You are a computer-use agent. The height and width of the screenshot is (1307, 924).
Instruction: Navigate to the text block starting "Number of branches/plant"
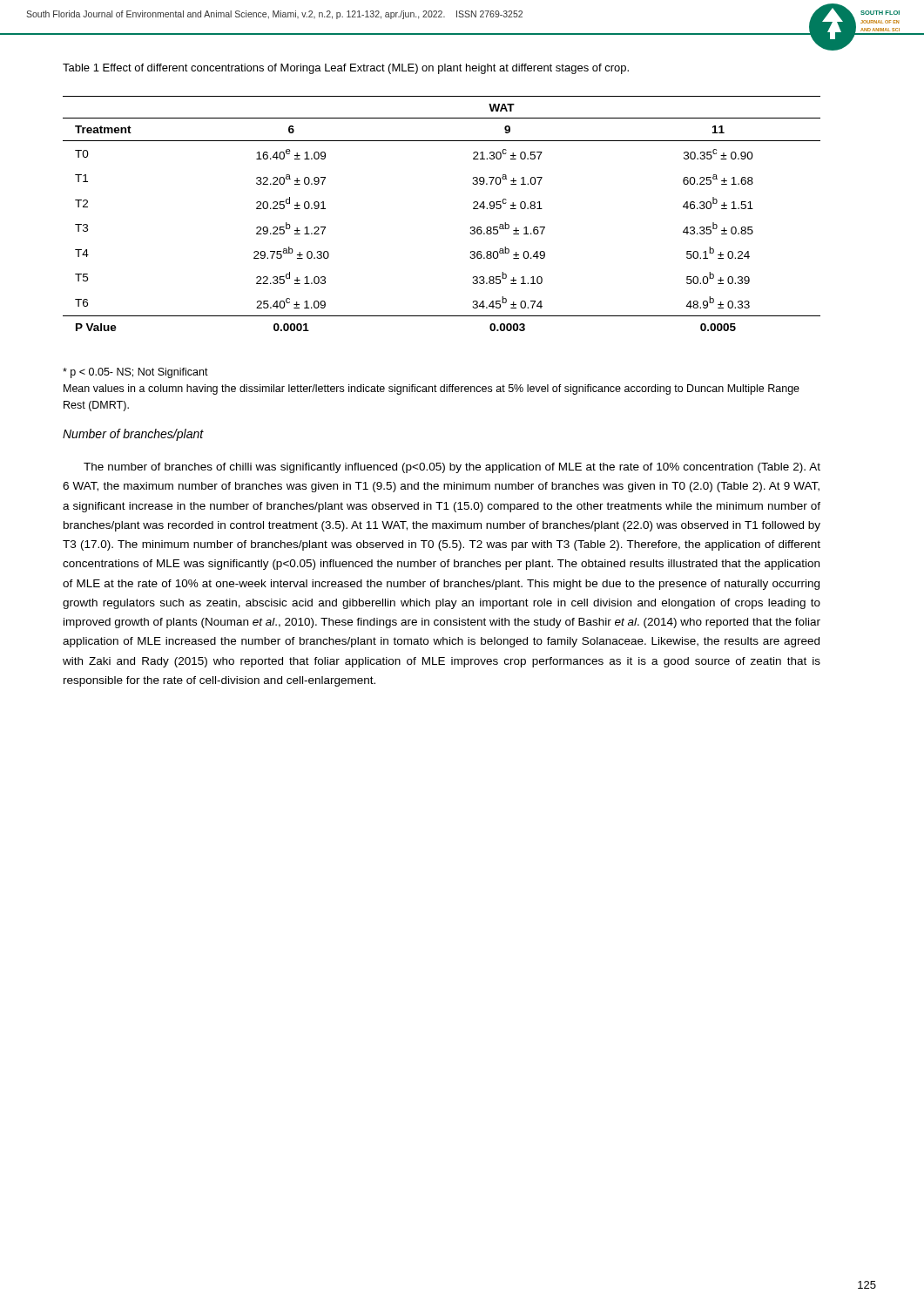(x=133, y=434)
